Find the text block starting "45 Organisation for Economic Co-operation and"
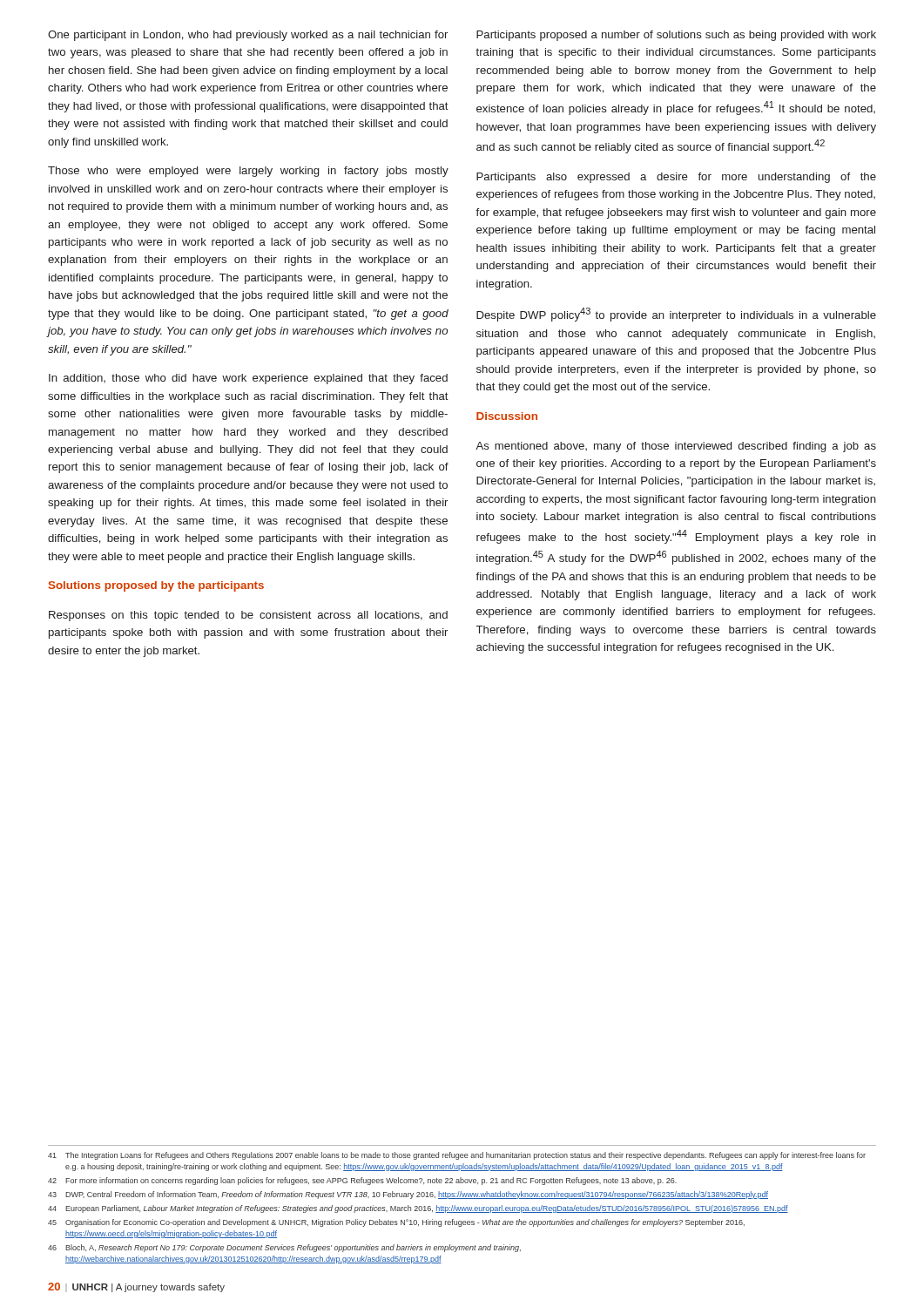Image resolution: width=924 pixels, height=1307 pixels. (462, 1228)
